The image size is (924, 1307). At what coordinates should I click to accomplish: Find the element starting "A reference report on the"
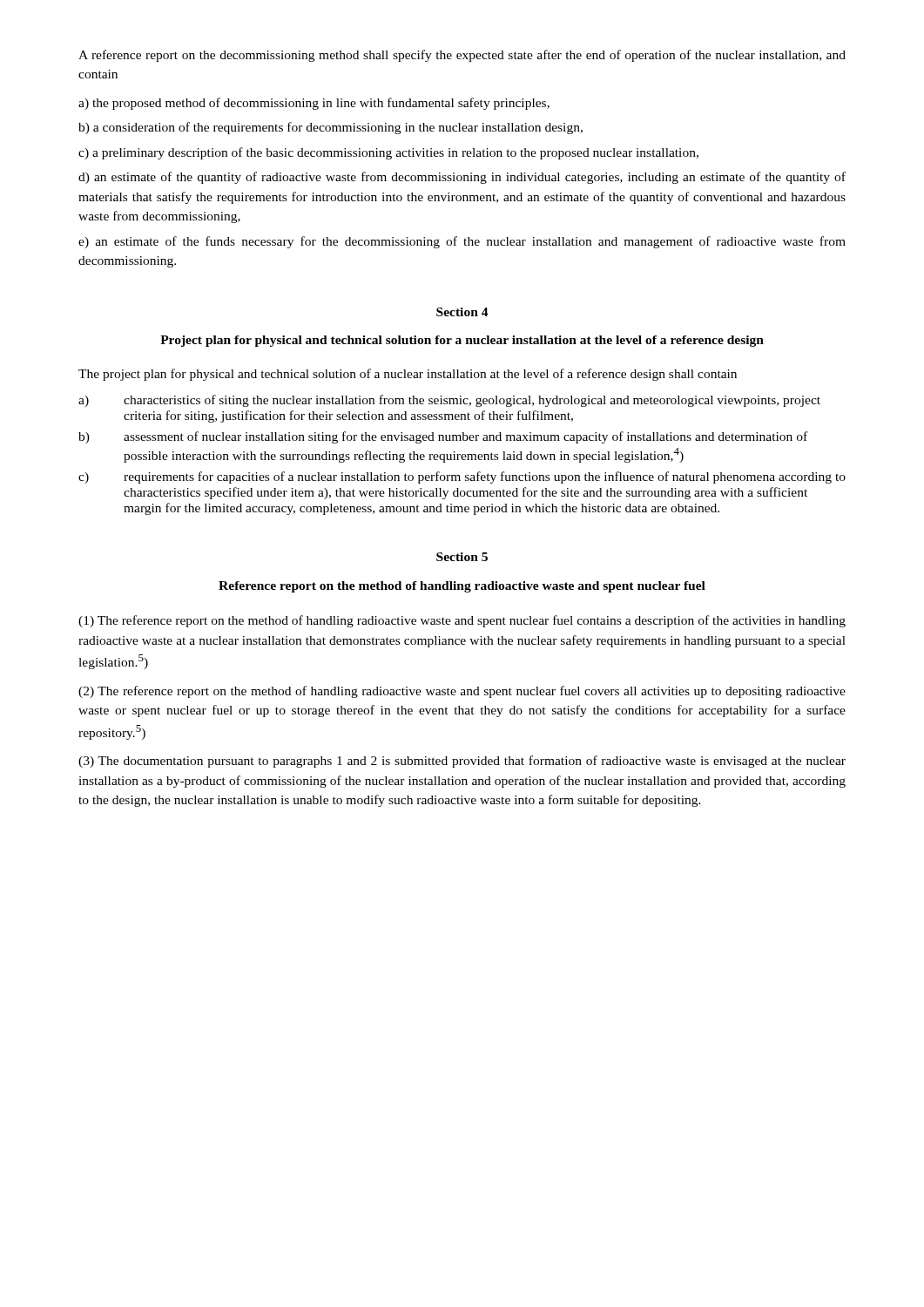point(462,65)
